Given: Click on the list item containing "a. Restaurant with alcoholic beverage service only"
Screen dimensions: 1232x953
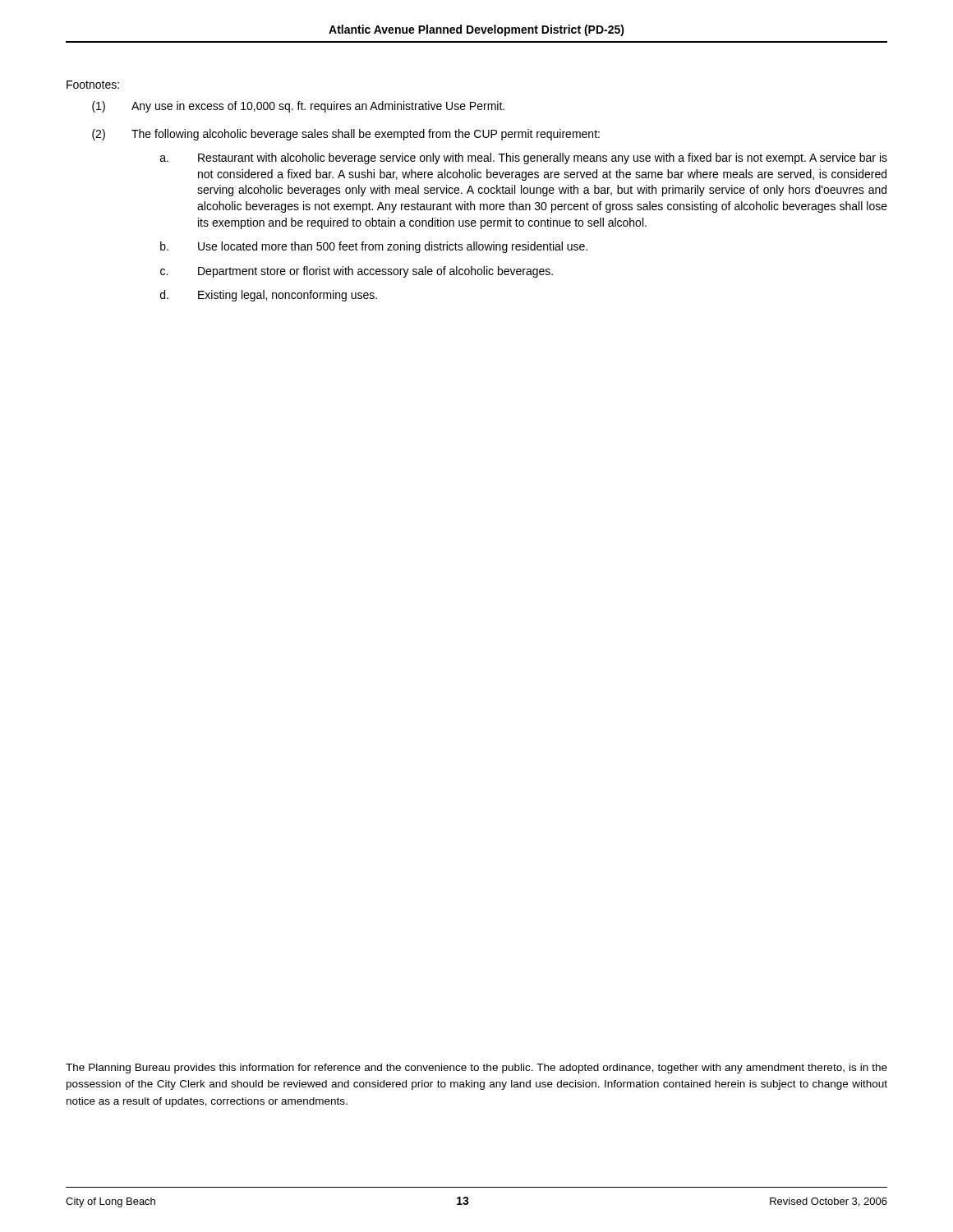Looking at the screenshot, I should click(x=509, y=191).
